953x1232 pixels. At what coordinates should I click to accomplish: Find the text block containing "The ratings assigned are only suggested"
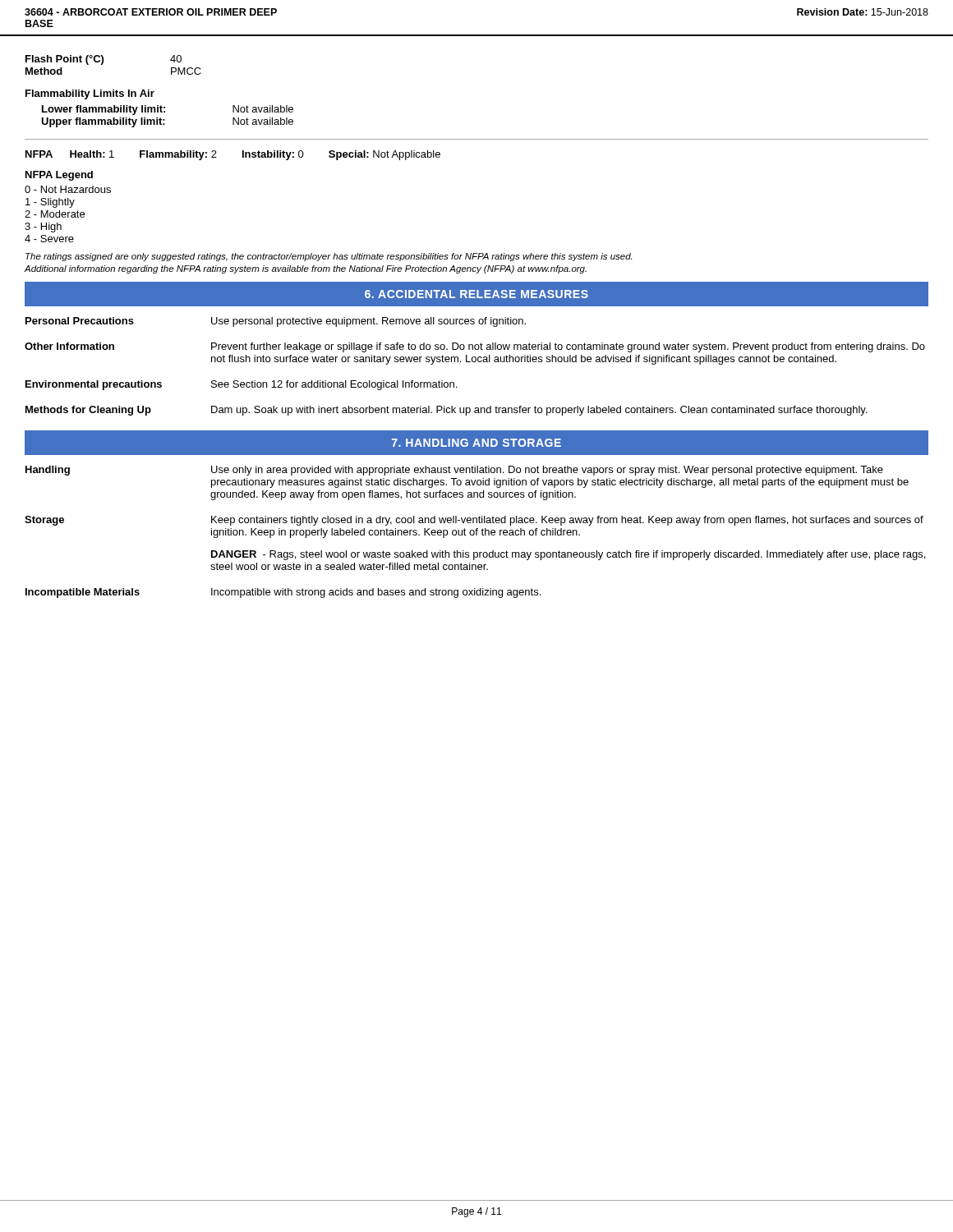point(329,256)
